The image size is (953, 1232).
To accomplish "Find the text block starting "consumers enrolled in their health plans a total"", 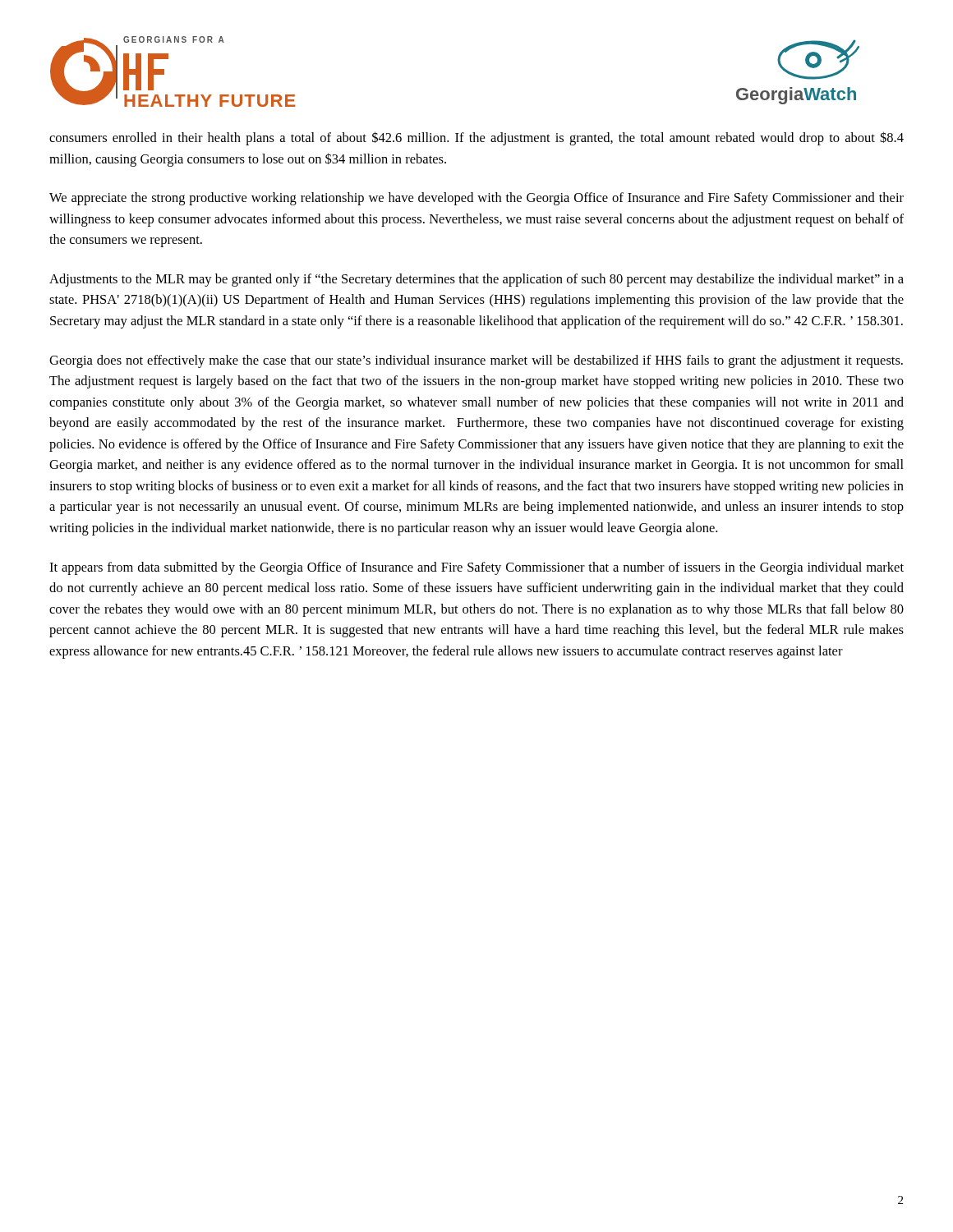I will point(476,148).
